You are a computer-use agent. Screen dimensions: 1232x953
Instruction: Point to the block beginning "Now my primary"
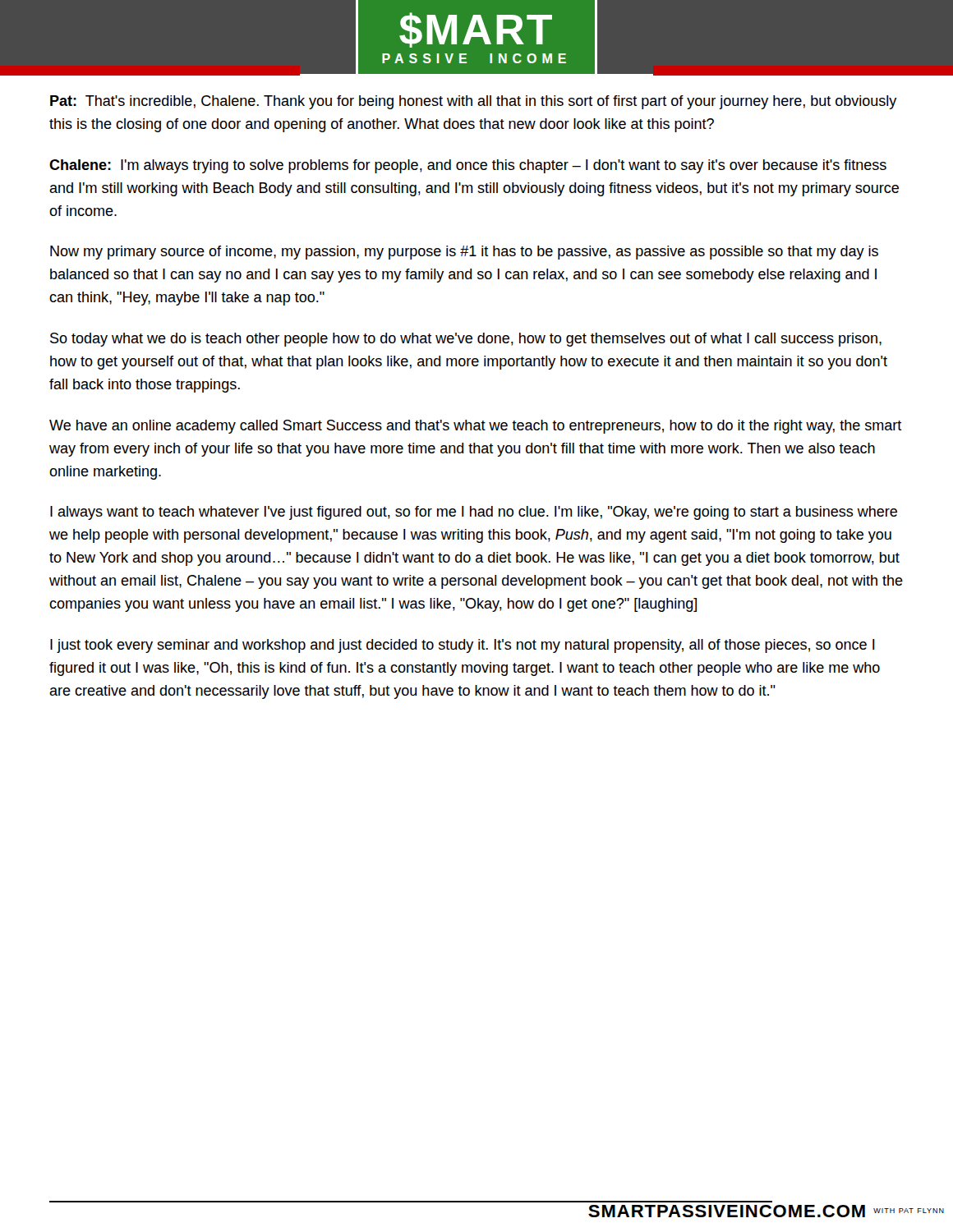[x=464, y=275]
